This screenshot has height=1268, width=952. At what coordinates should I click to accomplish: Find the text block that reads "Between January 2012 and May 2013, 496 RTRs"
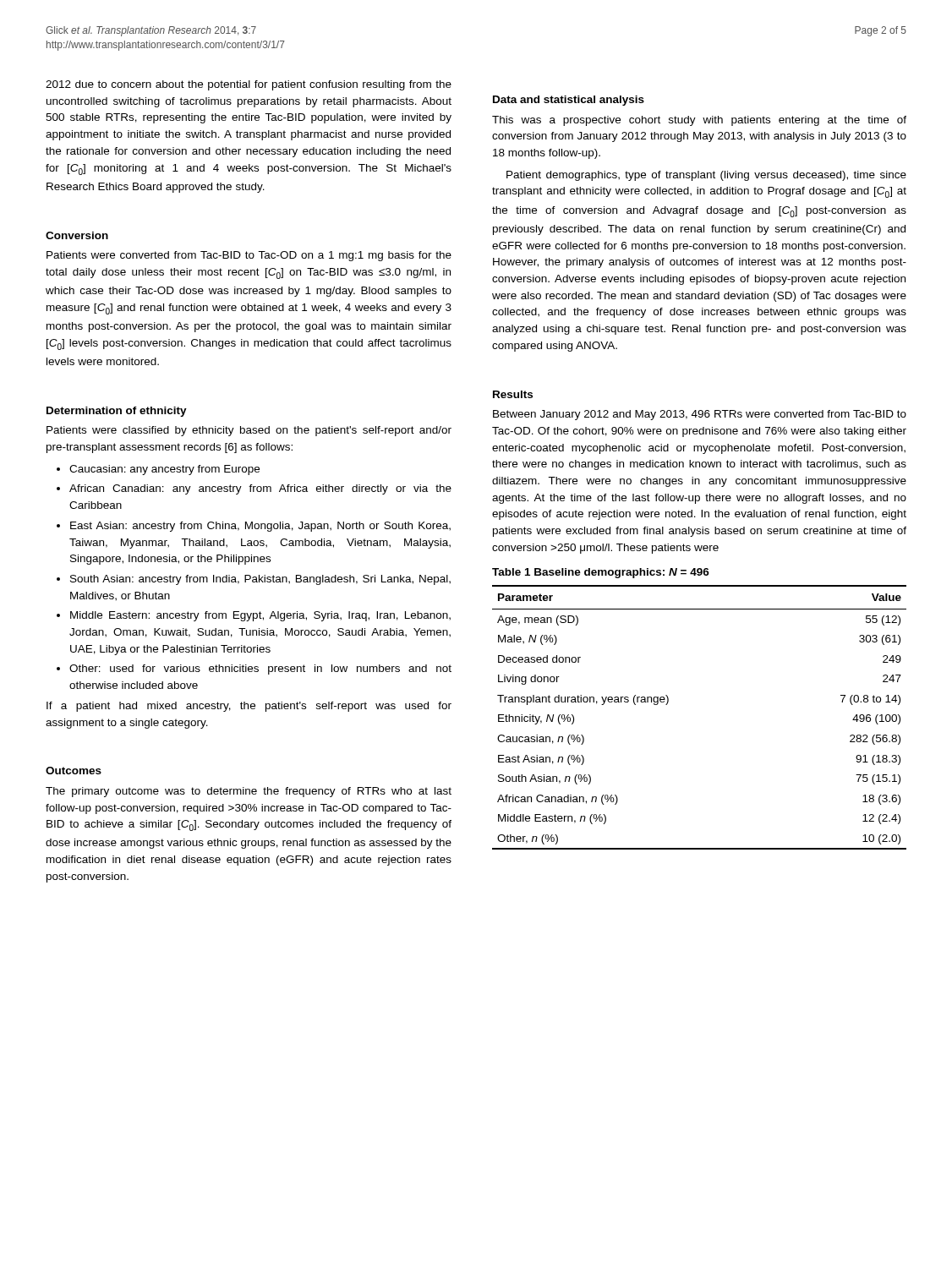[699, 481]
